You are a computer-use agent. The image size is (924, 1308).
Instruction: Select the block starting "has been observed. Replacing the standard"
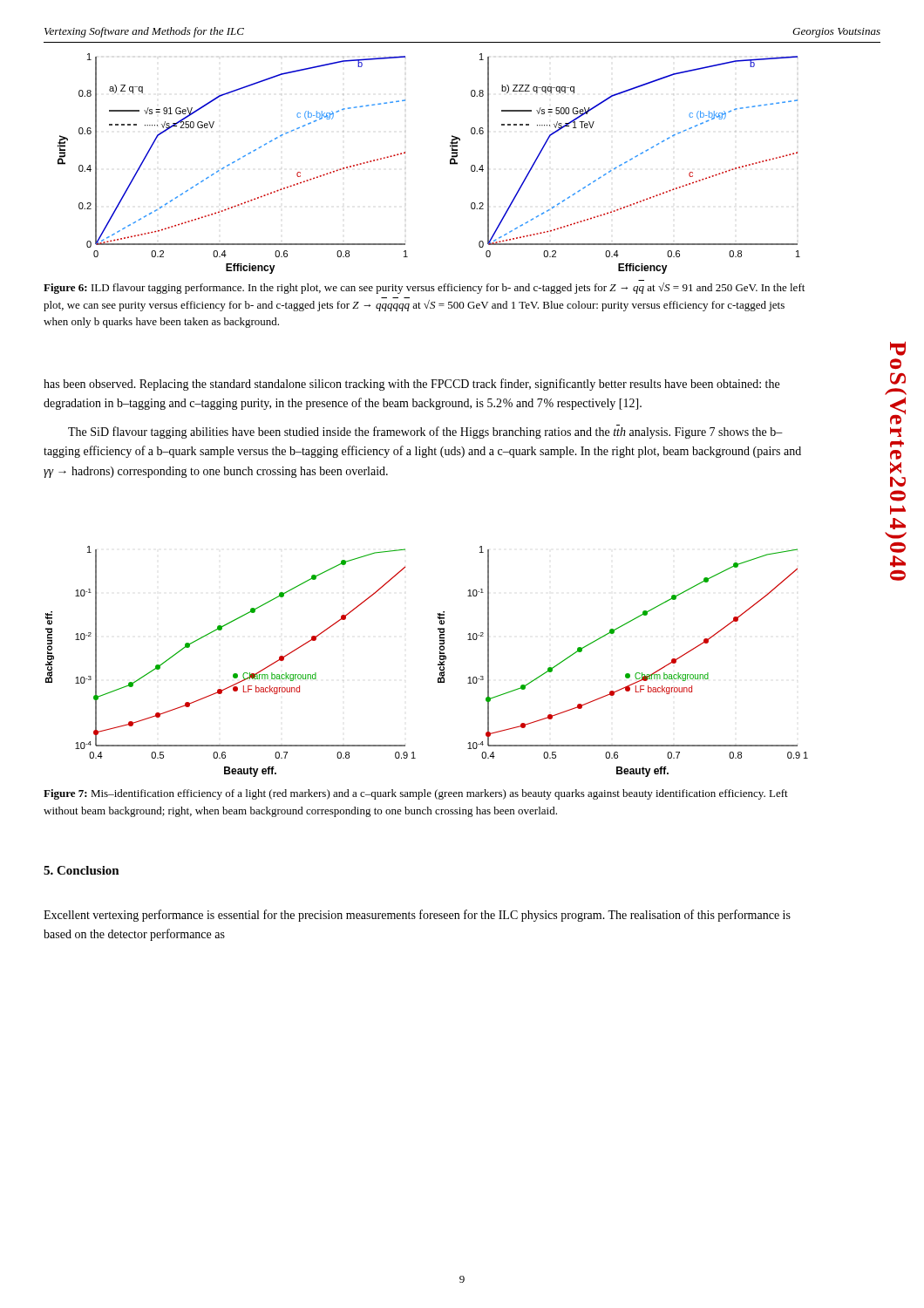[x=427, y=428]
